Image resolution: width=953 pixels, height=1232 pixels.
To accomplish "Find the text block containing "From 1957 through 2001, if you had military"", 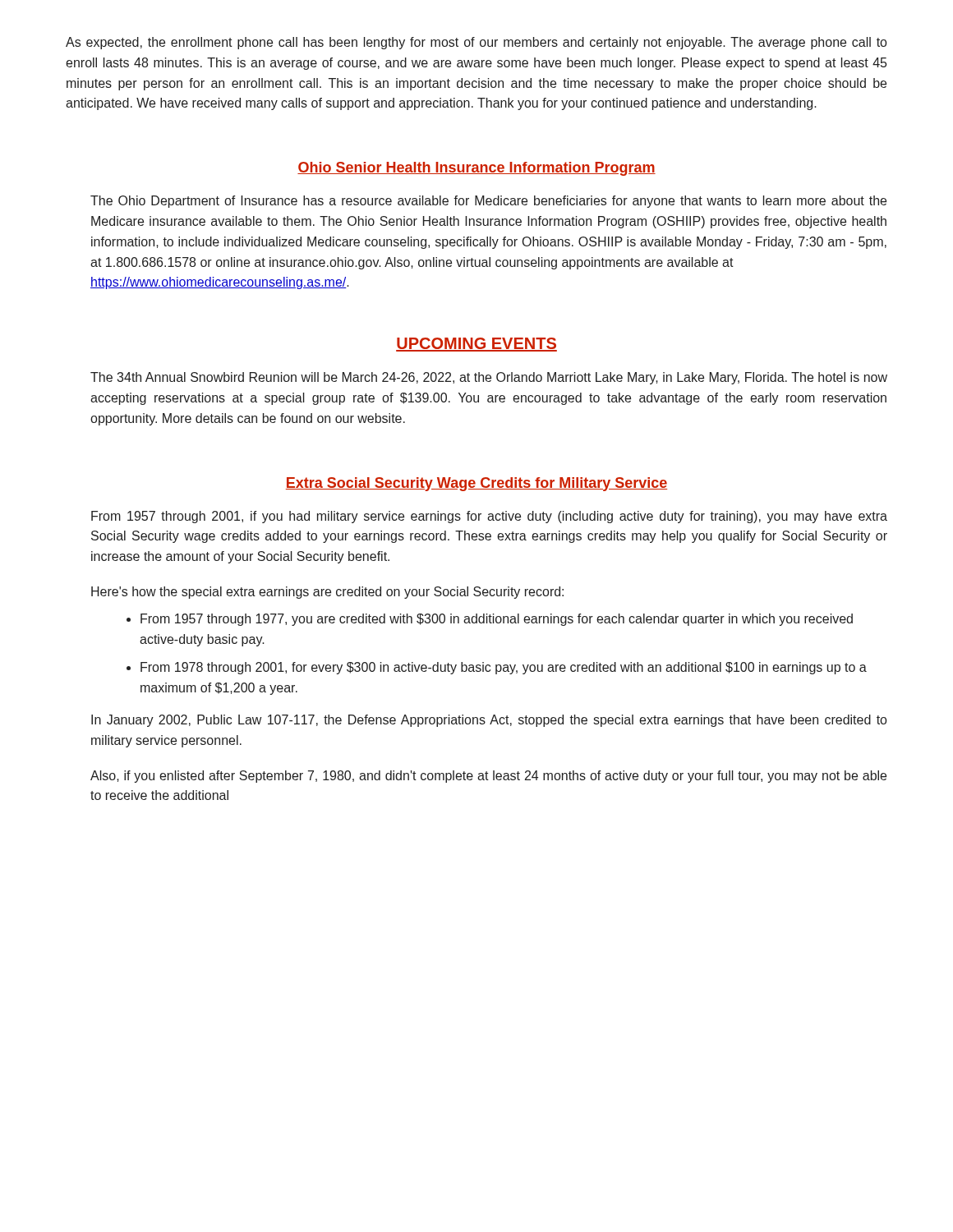I will [x=489, y=536].
